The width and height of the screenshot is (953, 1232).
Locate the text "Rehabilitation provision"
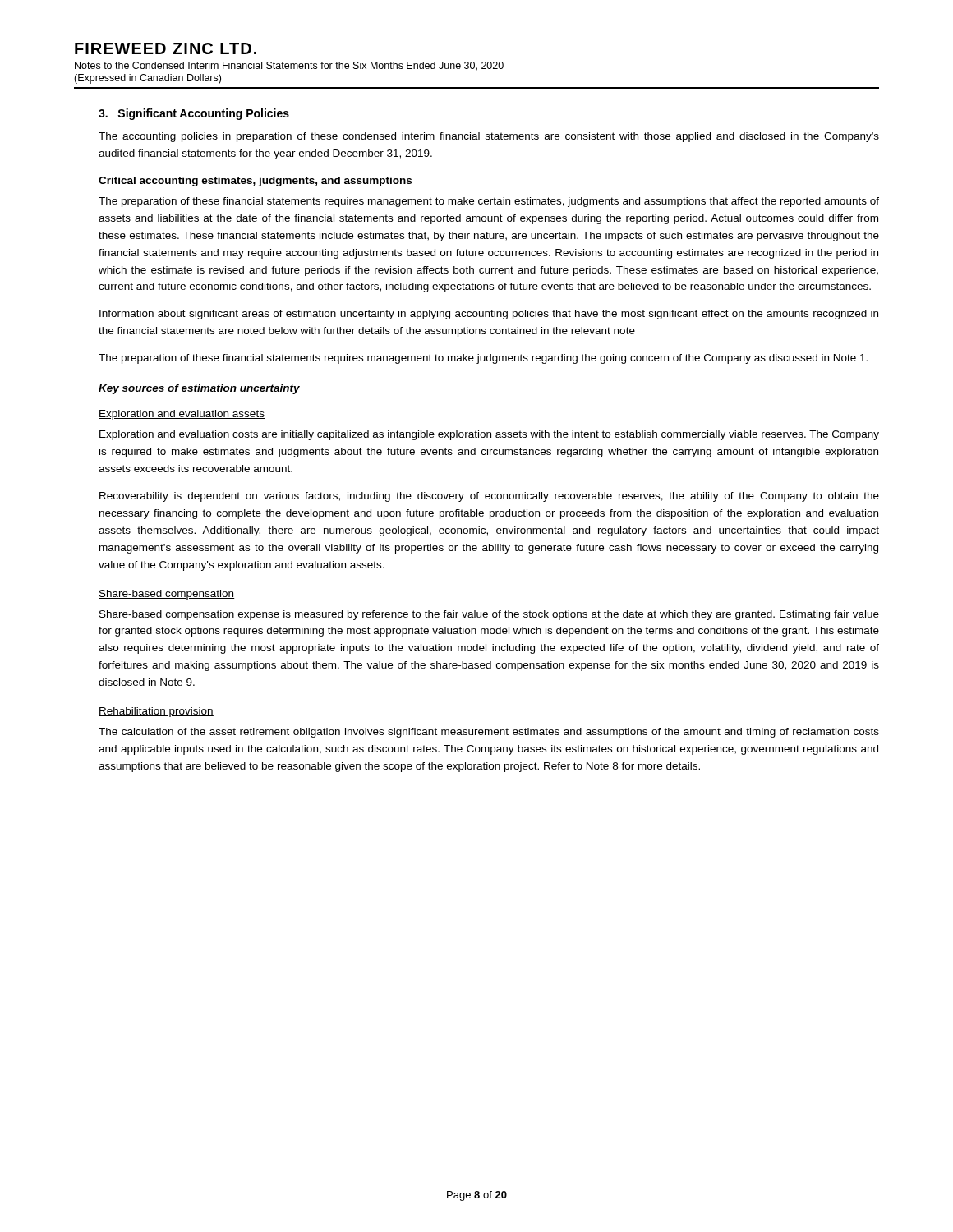(156, 711)
